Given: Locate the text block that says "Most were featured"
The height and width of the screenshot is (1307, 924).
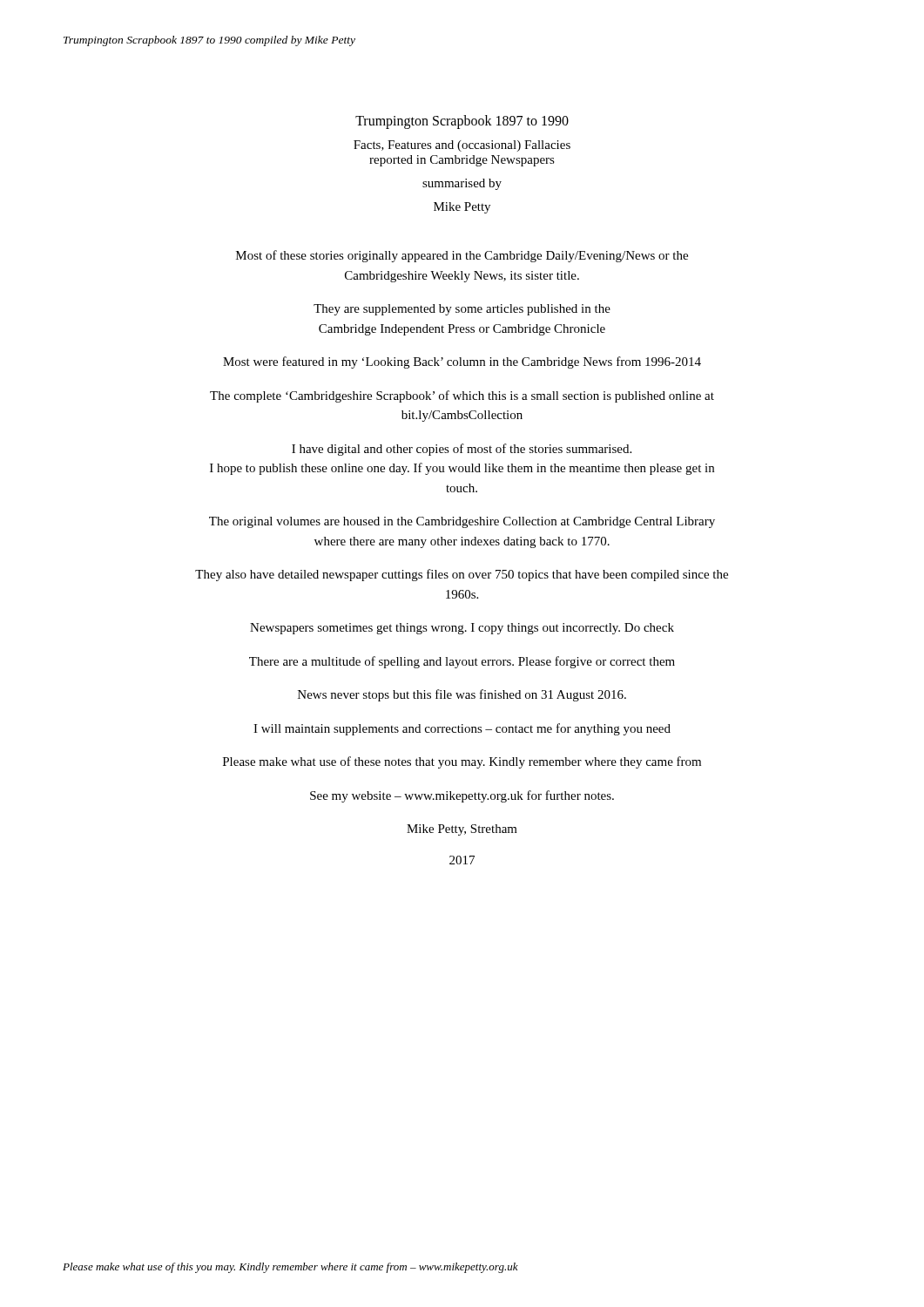Looking at the screenshot, I should (462, 362).
